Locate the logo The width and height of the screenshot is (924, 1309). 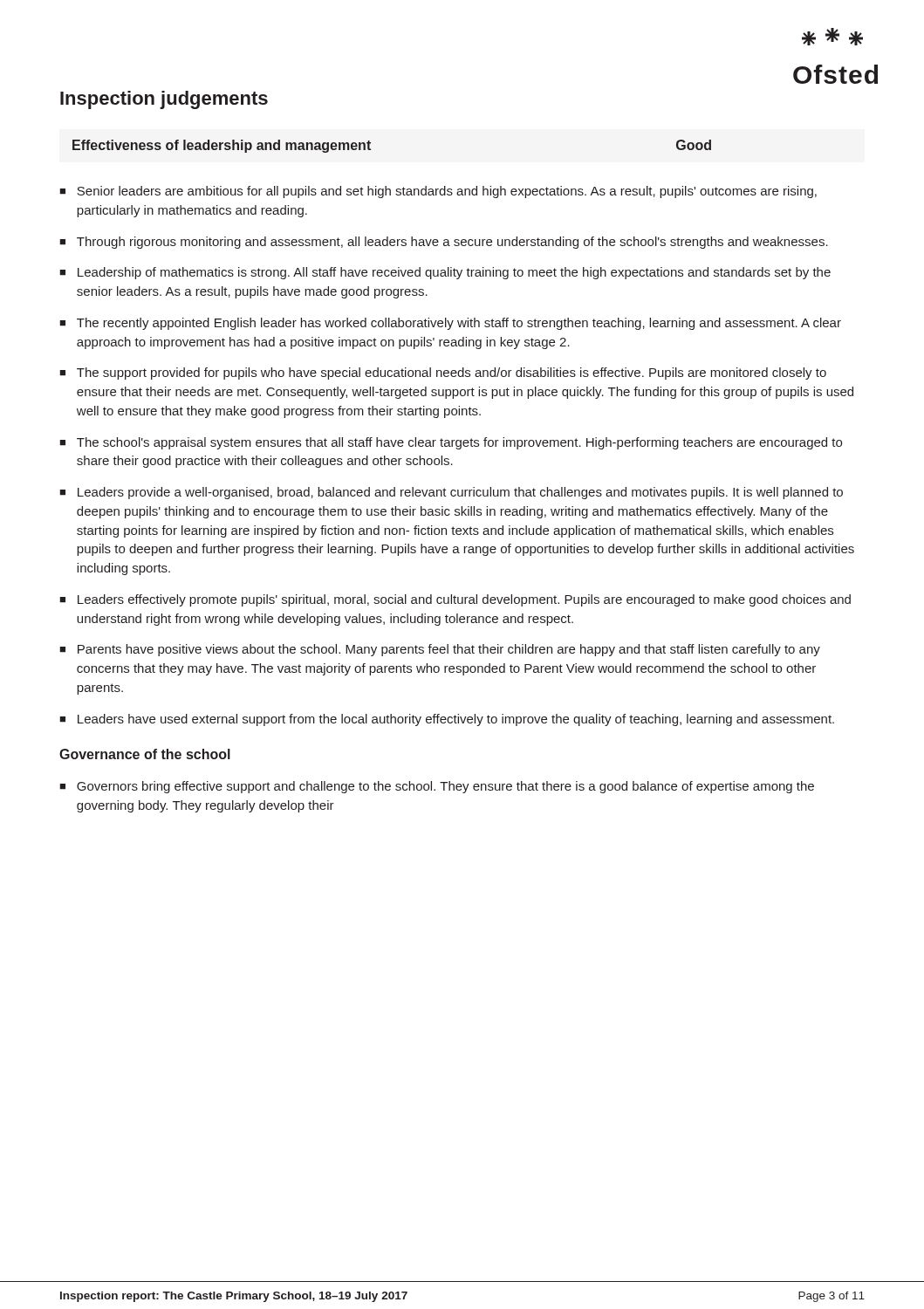coord(834,61)
